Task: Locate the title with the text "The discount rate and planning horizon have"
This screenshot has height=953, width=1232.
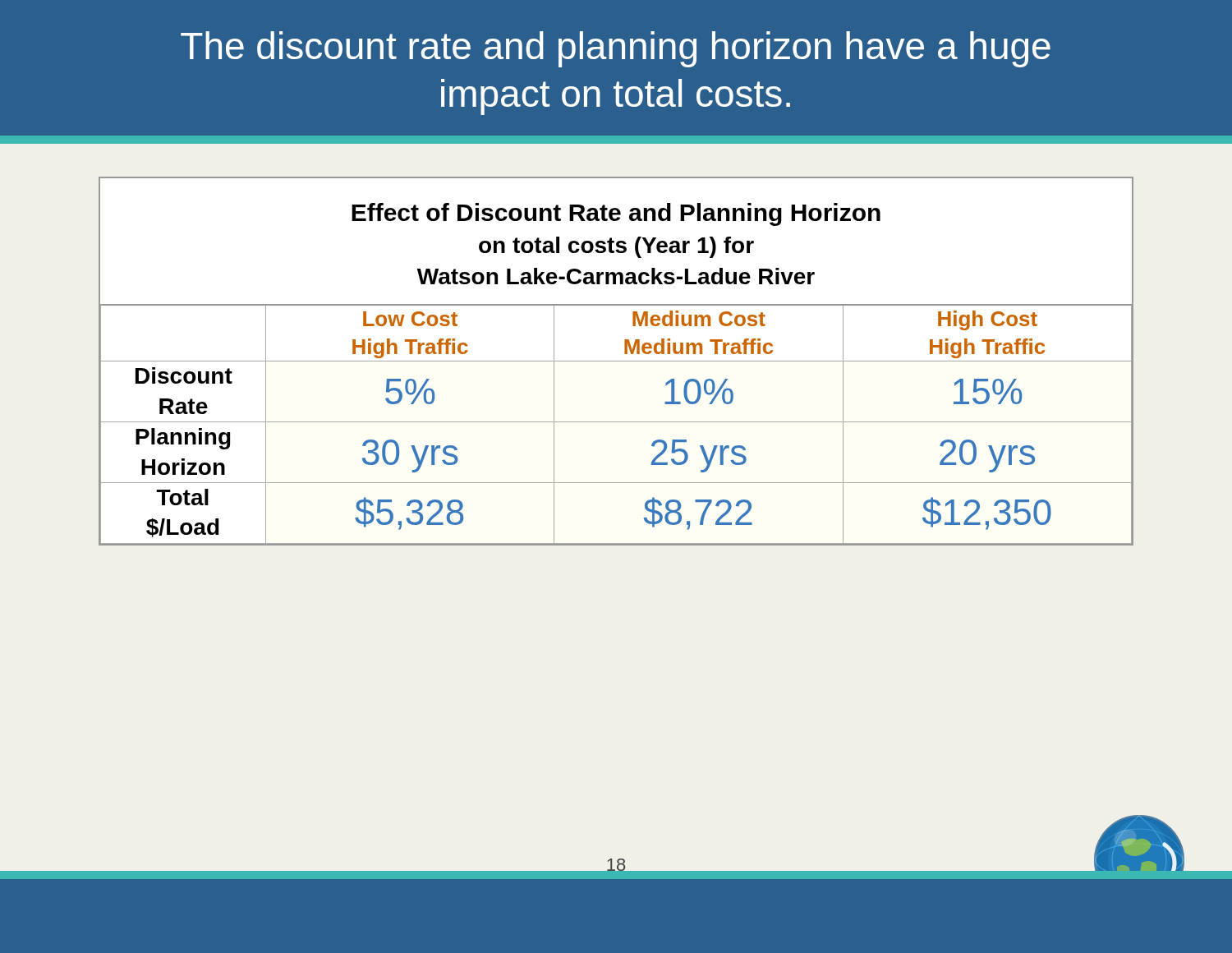Action: point(616,72)
